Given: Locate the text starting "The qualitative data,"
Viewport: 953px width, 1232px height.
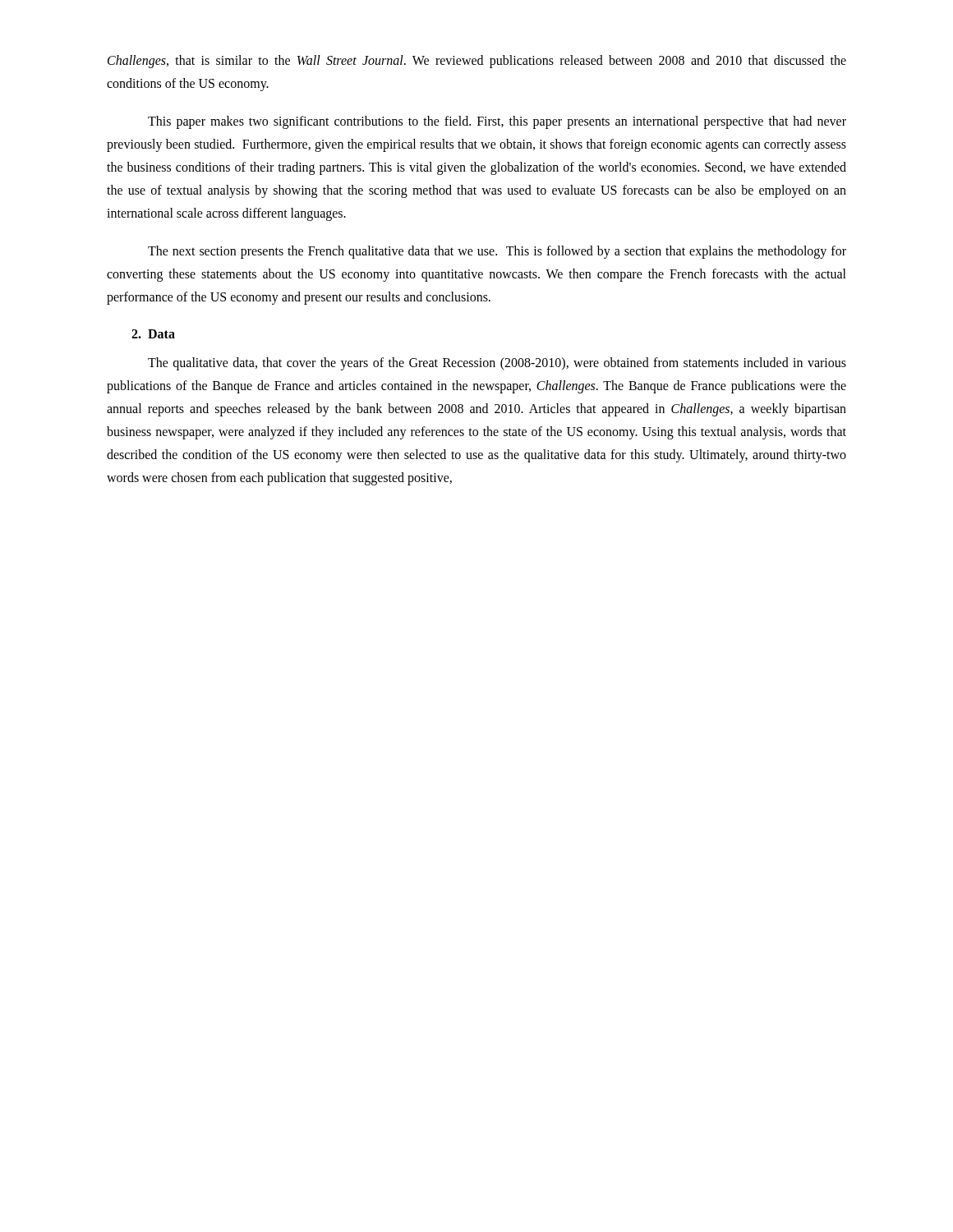Looking at the screenshot, I should tap(476, 420).
